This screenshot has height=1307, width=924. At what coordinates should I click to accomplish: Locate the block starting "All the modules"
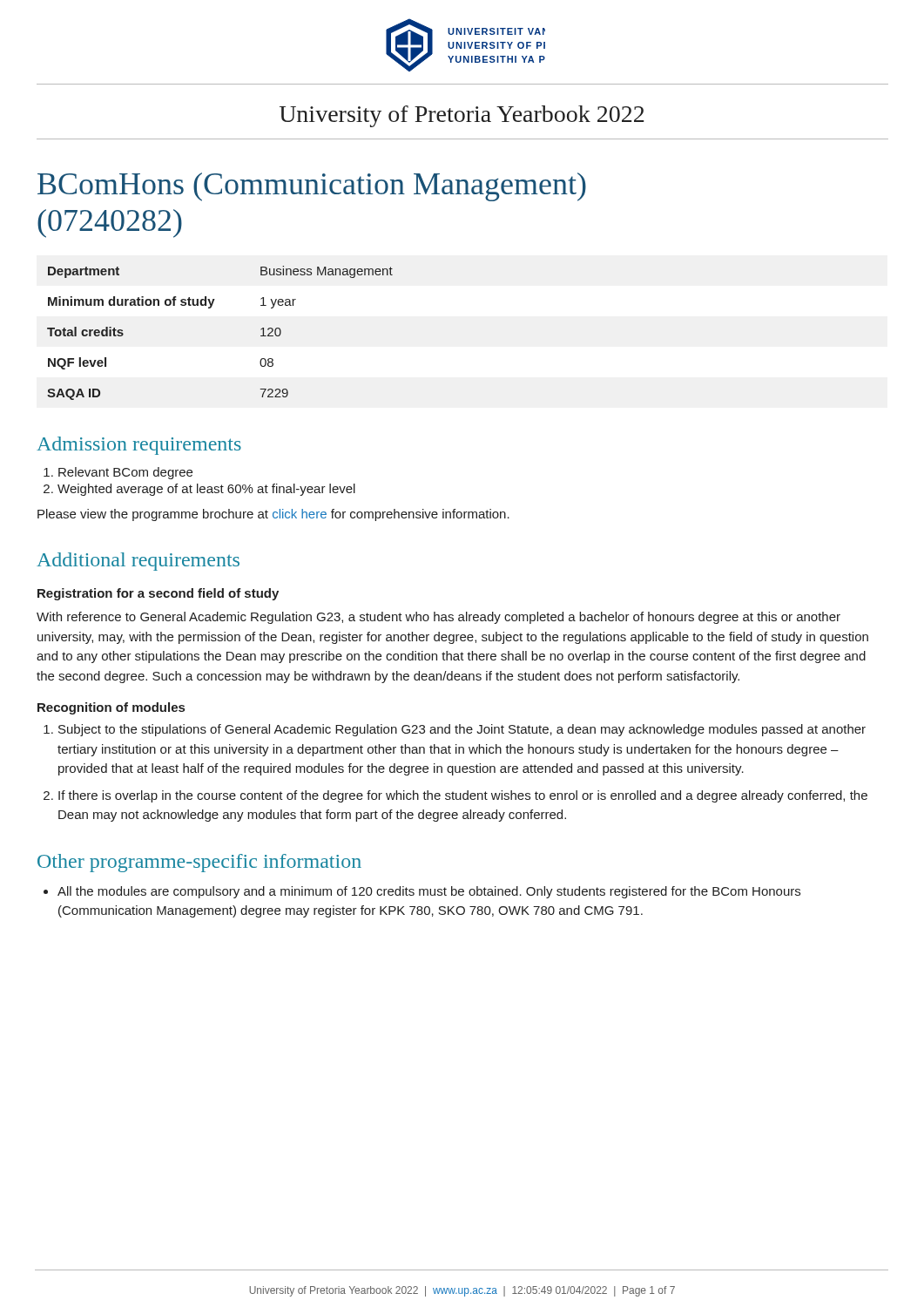tap(429, 901)
